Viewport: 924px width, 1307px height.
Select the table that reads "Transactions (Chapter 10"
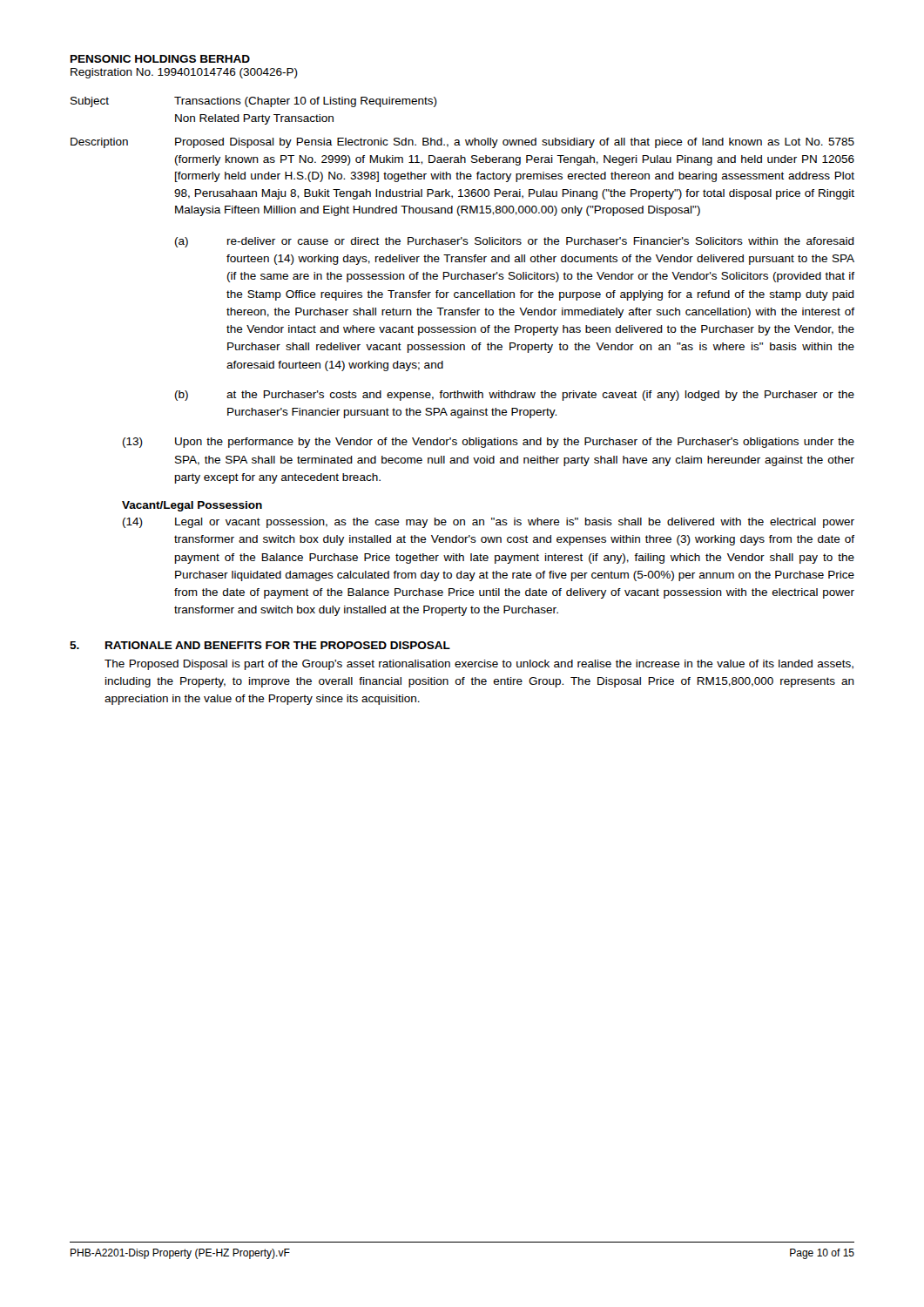pos(462,155)
